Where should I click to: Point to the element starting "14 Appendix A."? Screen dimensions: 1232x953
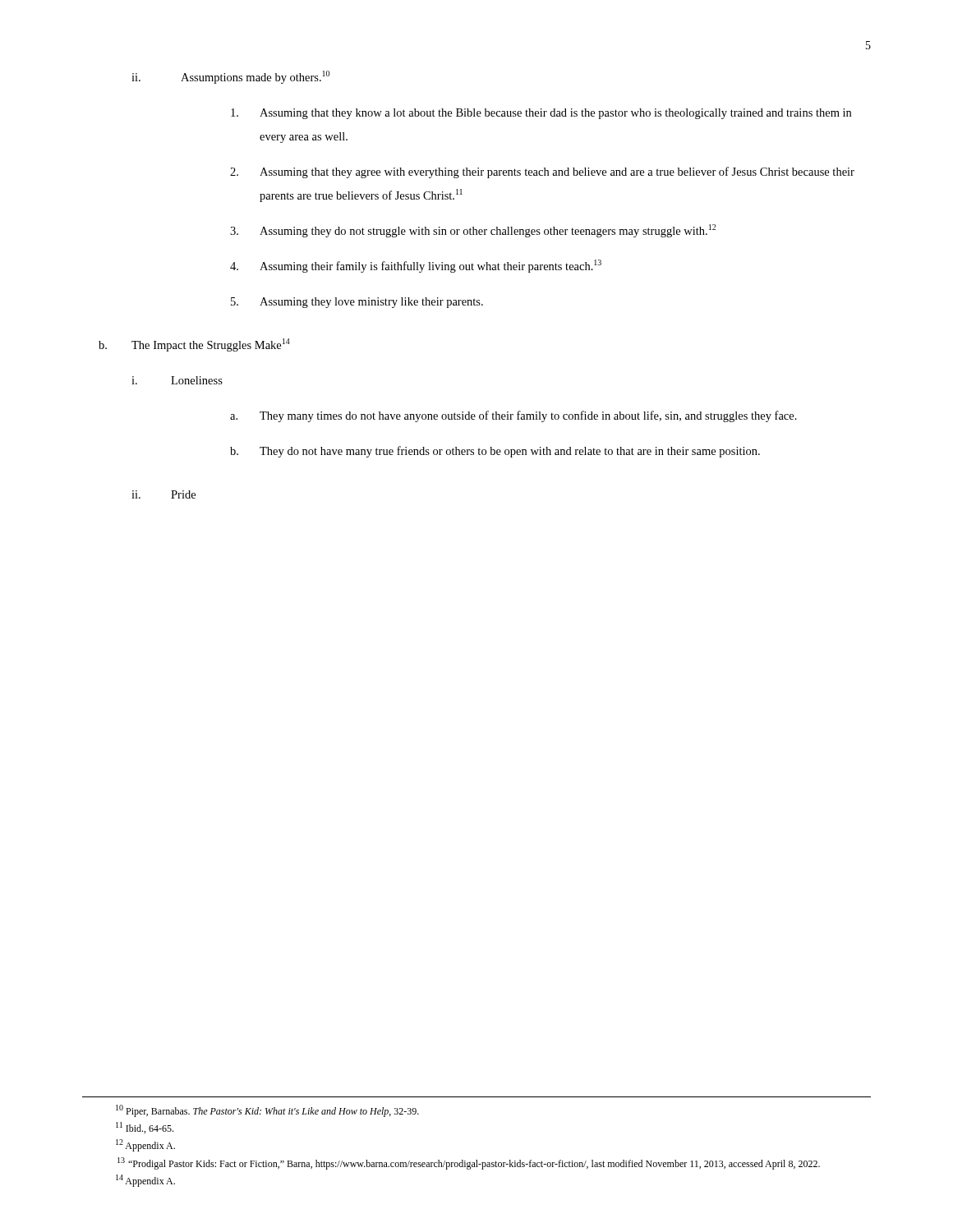pyautogui.click(x=145, y=1180)
